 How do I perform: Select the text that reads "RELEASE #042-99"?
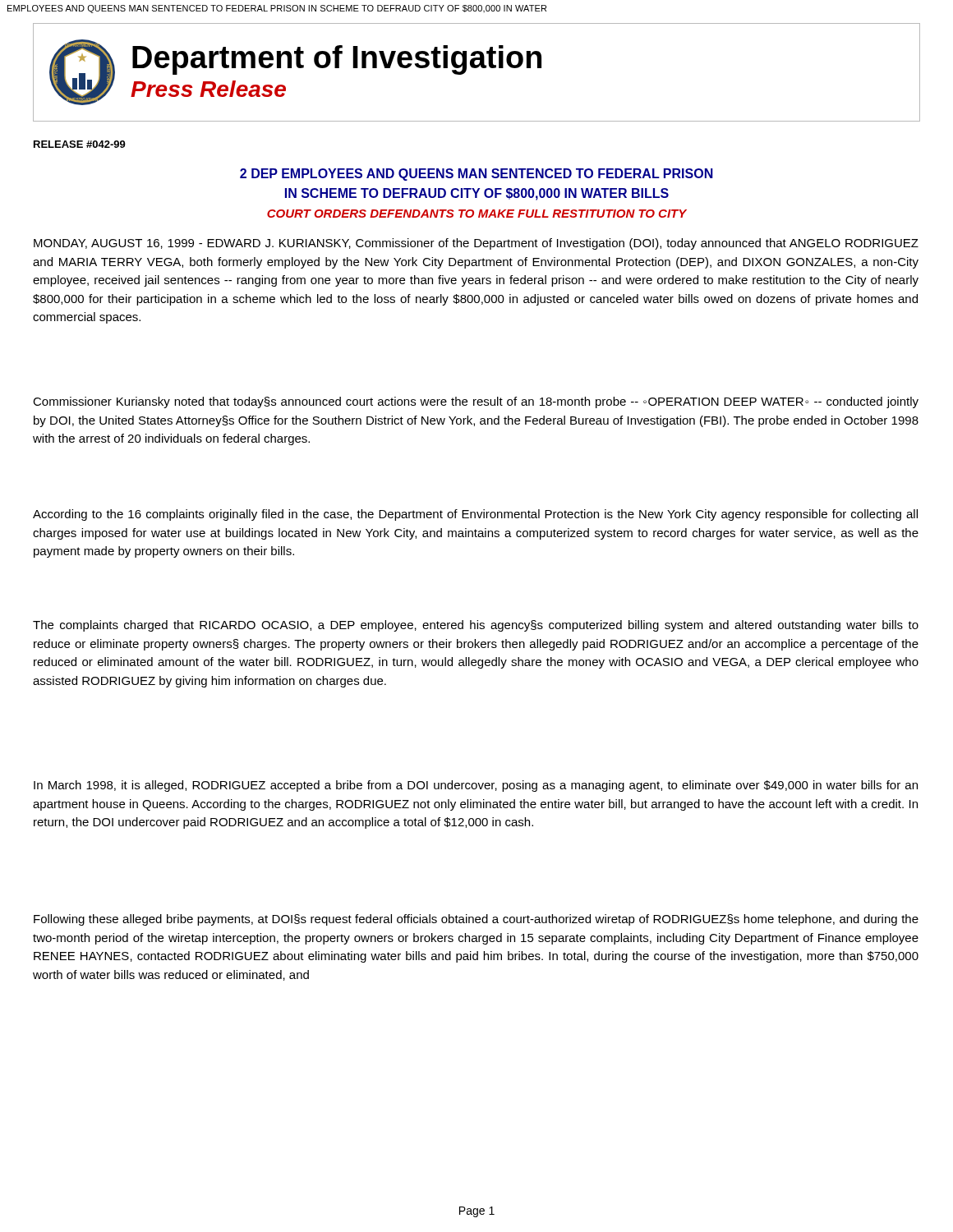coord(79,144)
